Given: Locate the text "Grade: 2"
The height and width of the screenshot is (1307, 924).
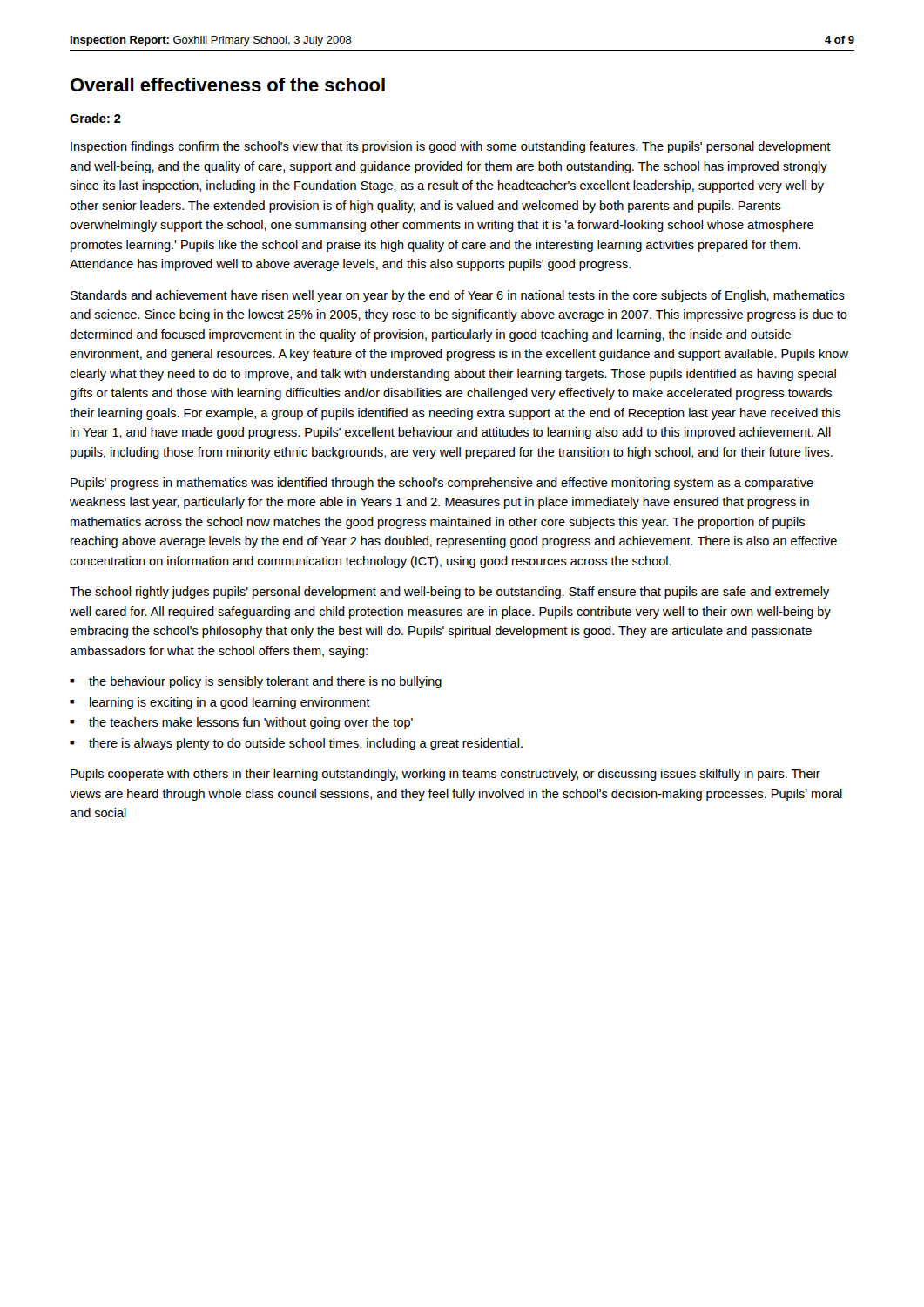Looking at the screenshot, I should click(x=95, y=118).
